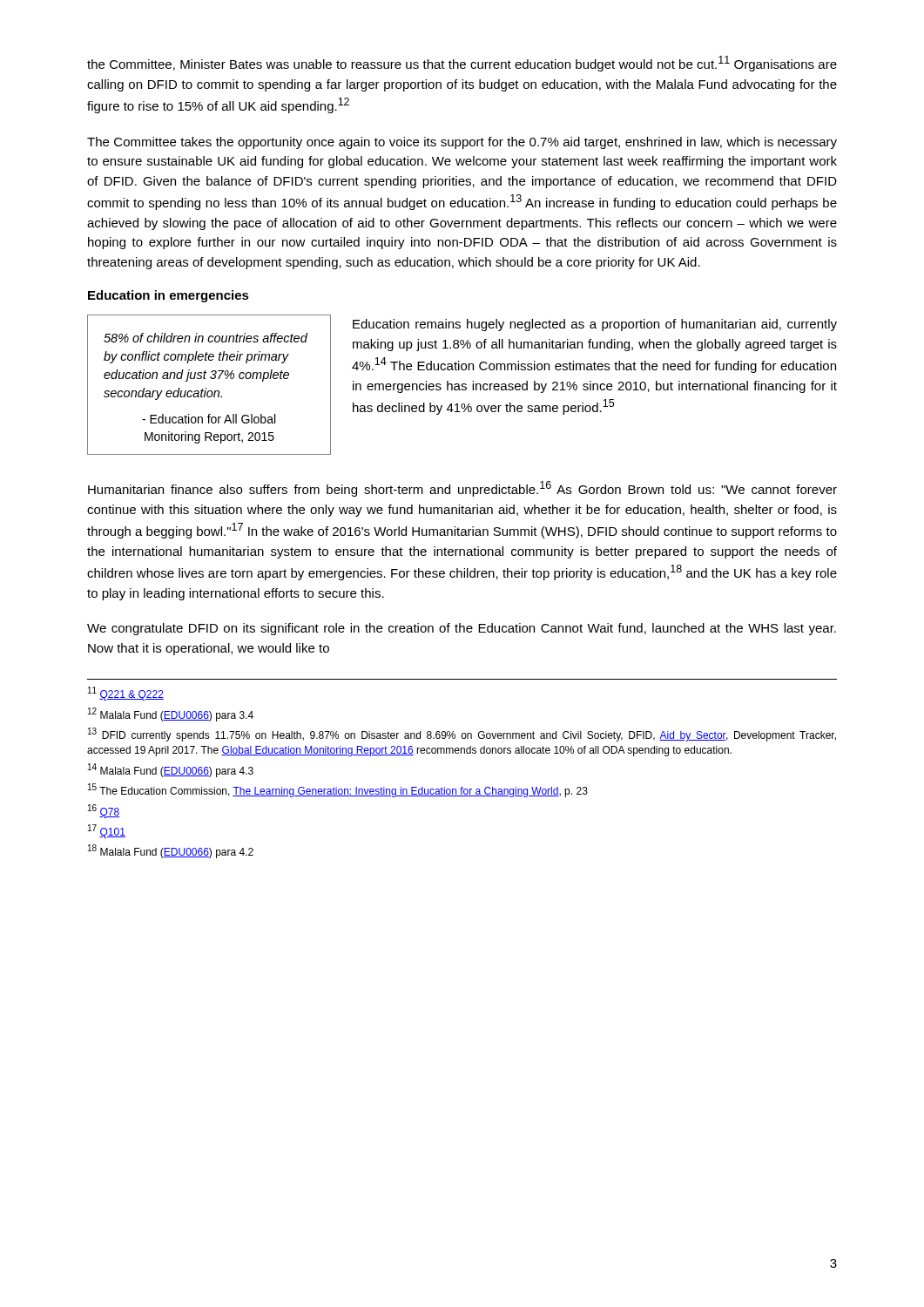Select the element starting "16 Q78"

(103, 810)
